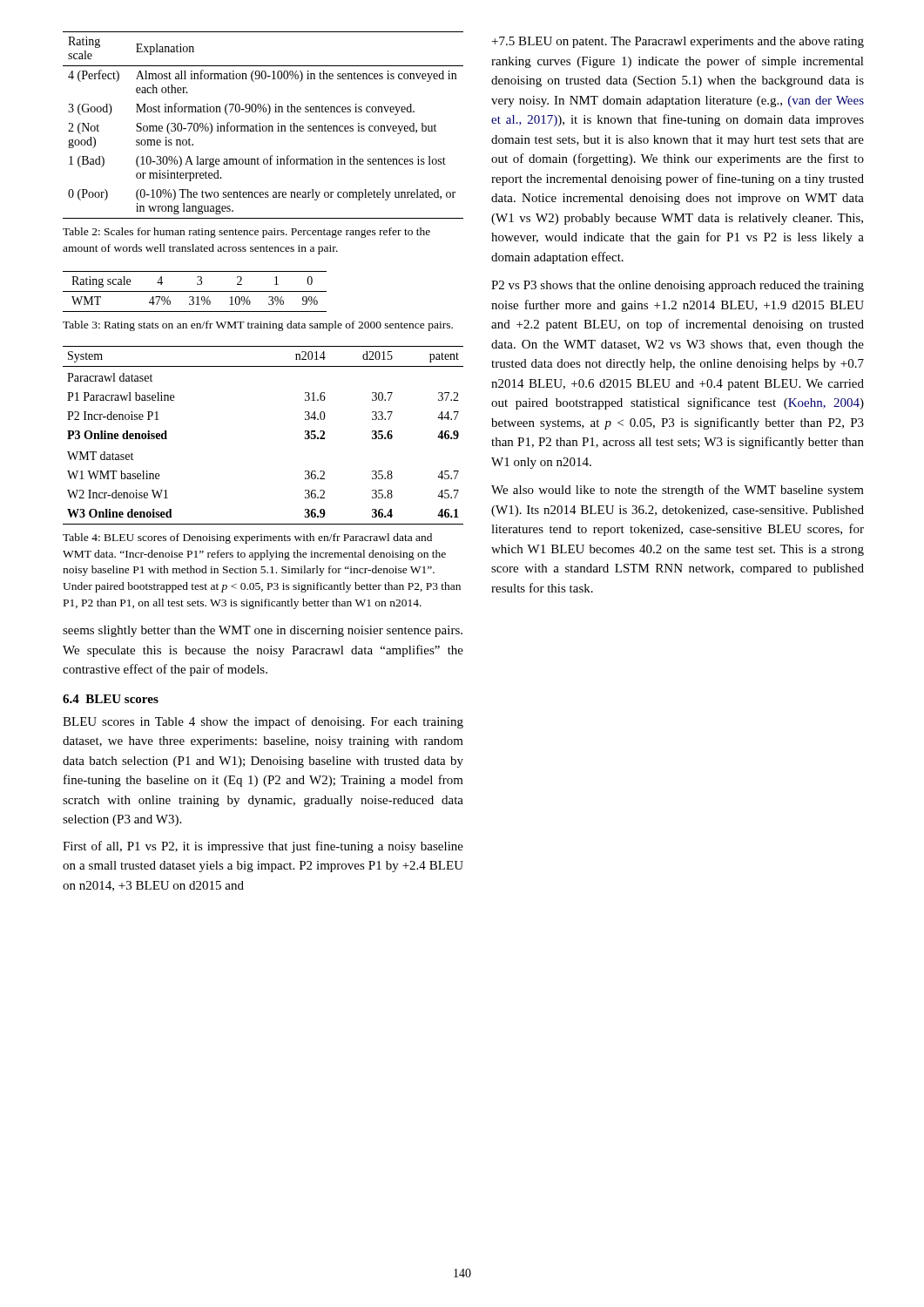924x1307 pixels.
Task: Point to the block beginning "We also would like to note"
Action: pyautogui.click(x=678, y=539)
